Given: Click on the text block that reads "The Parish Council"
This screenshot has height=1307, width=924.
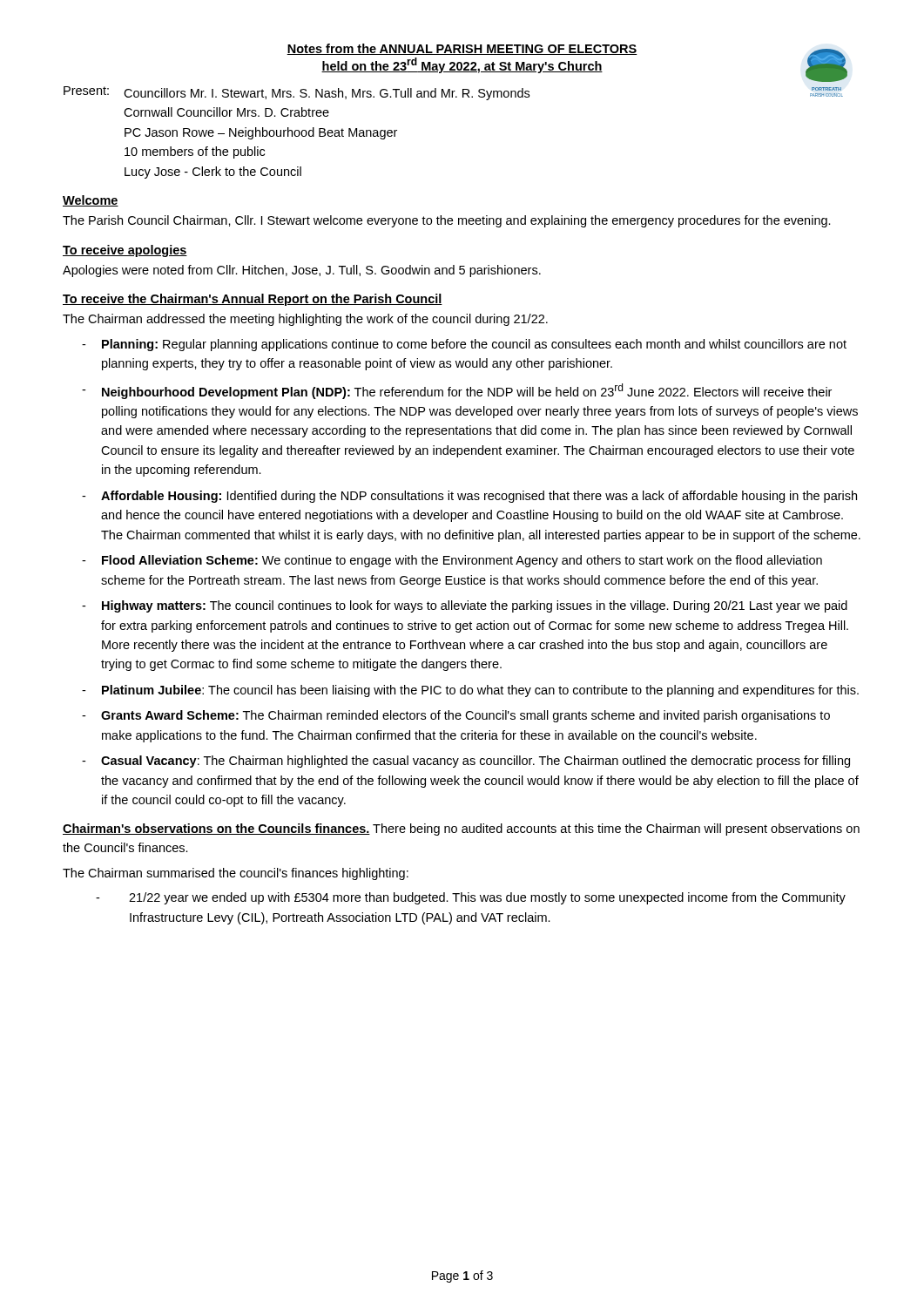Looking at the screenshot, I should pos(447,221).
